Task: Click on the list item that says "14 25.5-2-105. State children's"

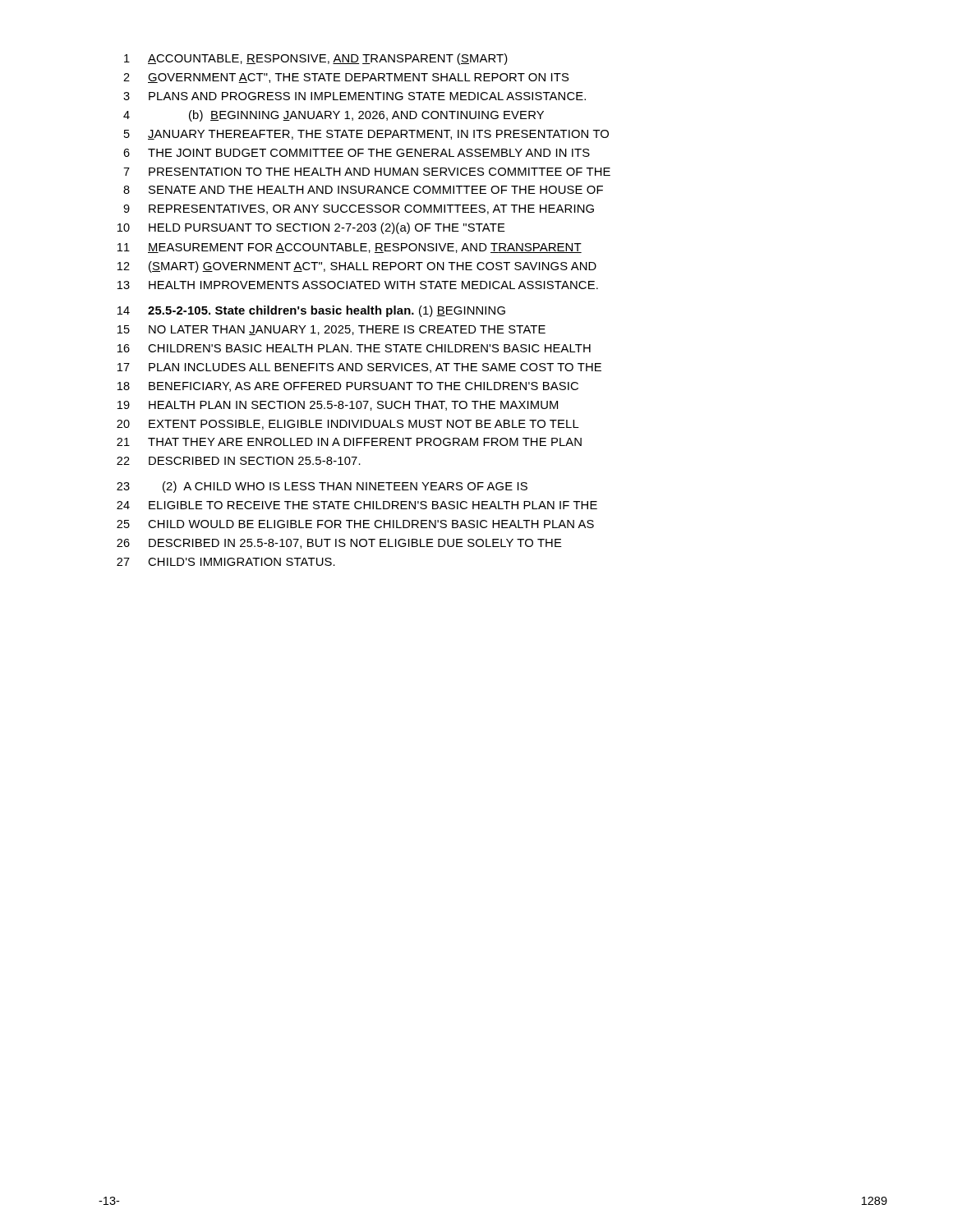Action: pos(302,311)
